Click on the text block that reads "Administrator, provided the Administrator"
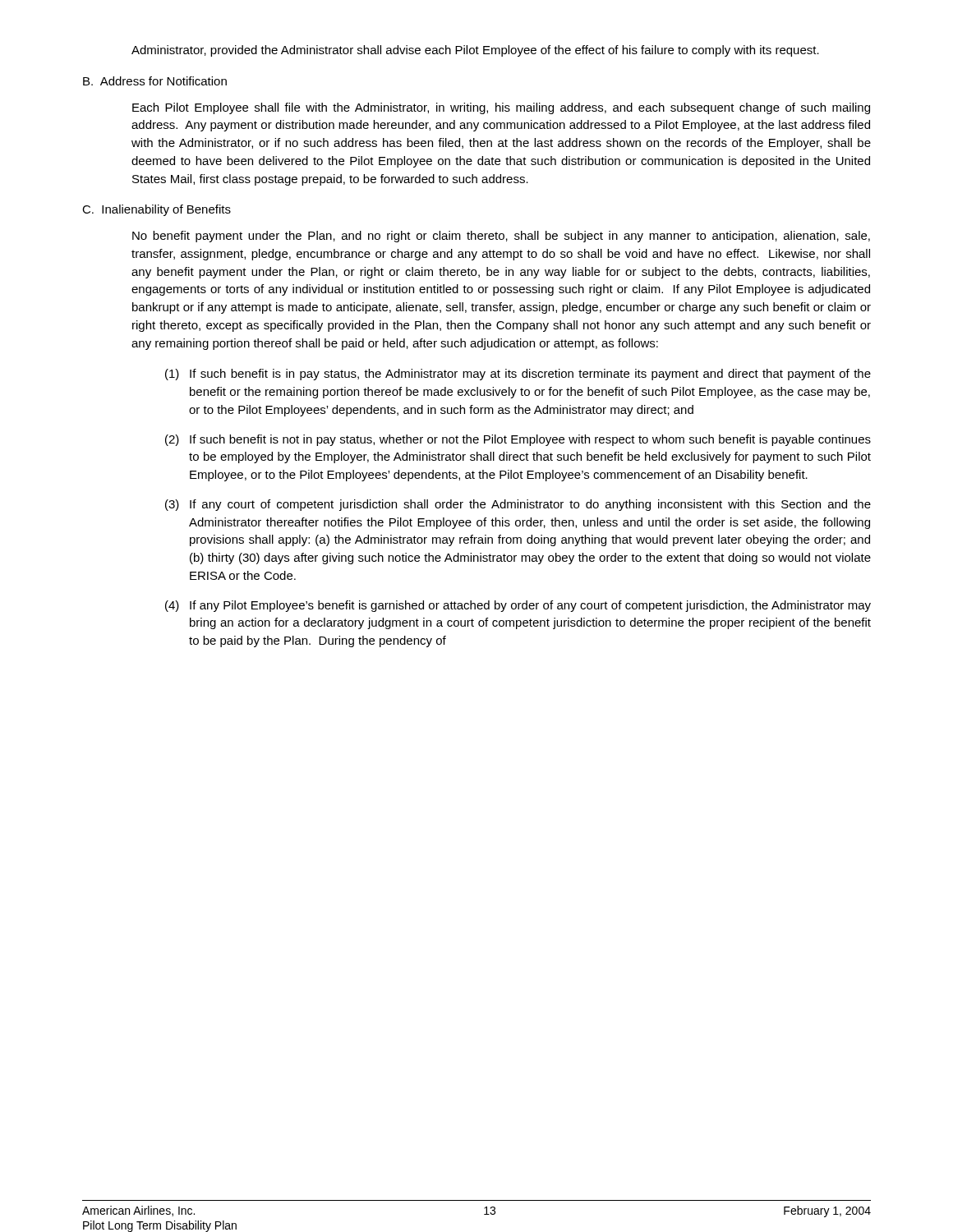953x1232 pixels. tap(475, 50)
